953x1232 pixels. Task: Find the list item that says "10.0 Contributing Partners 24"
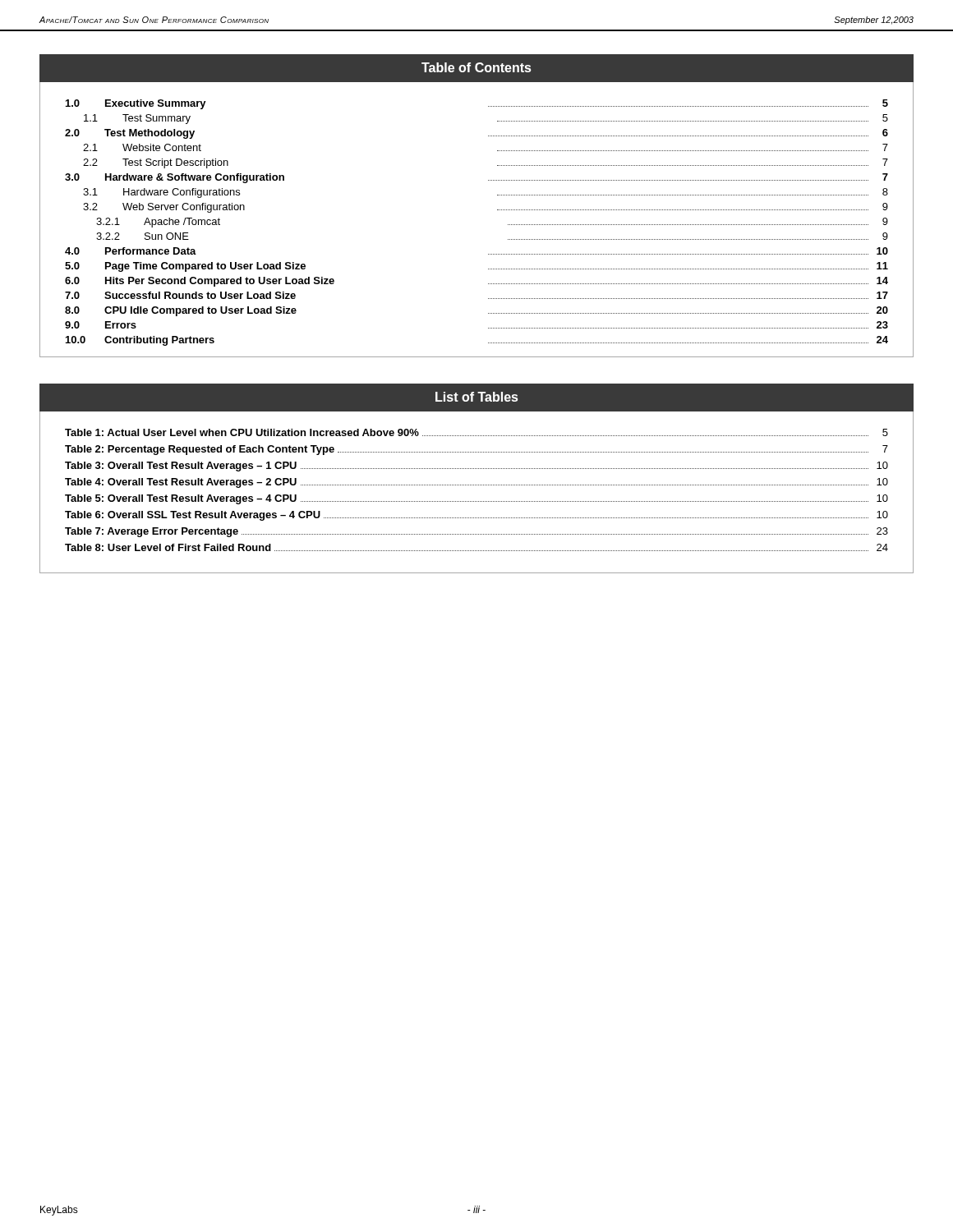[x=72, y=340]
